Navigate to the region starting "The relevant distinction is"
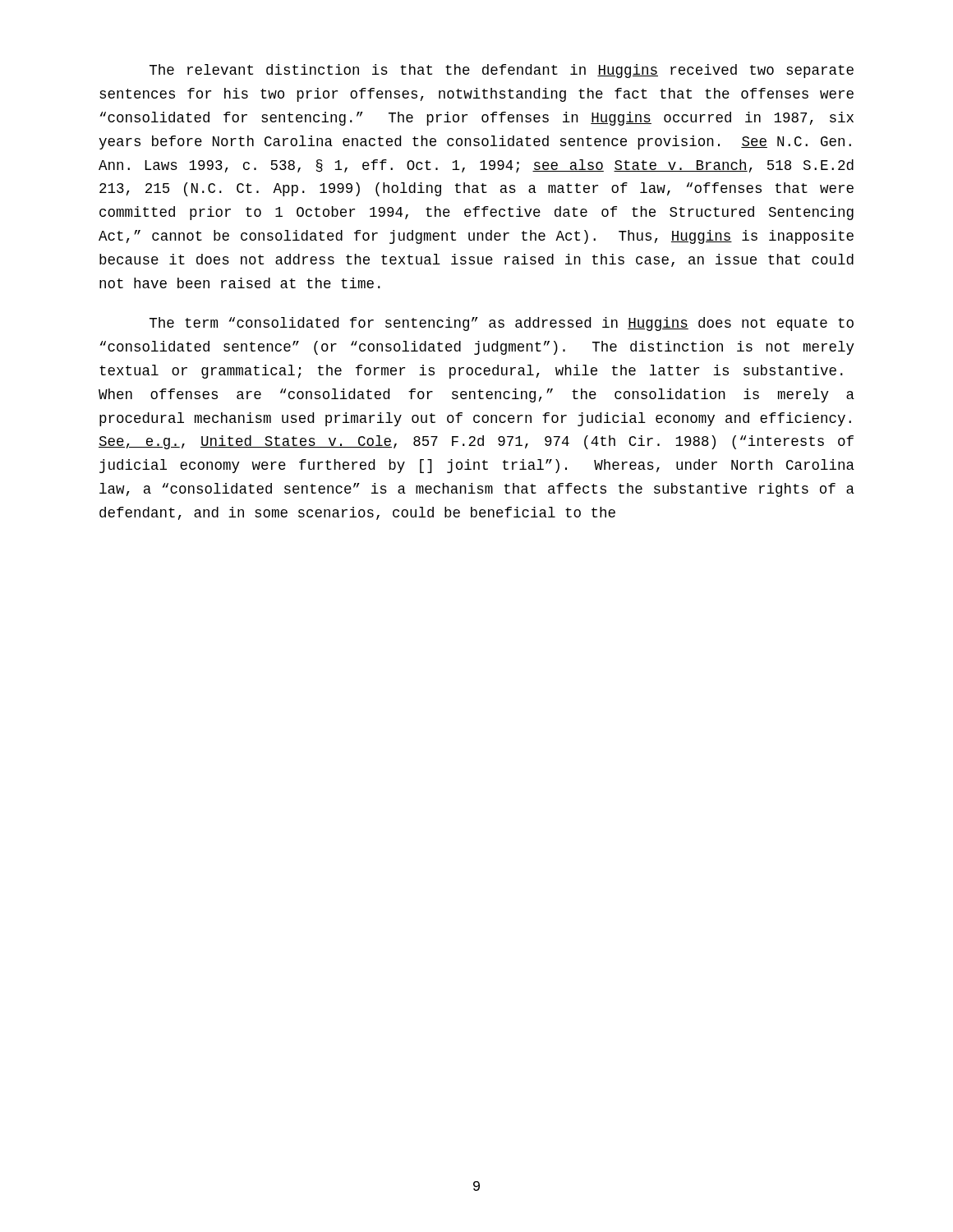Screen dimensions: 1232x953 pyautogui.click(x=476, y=177)
